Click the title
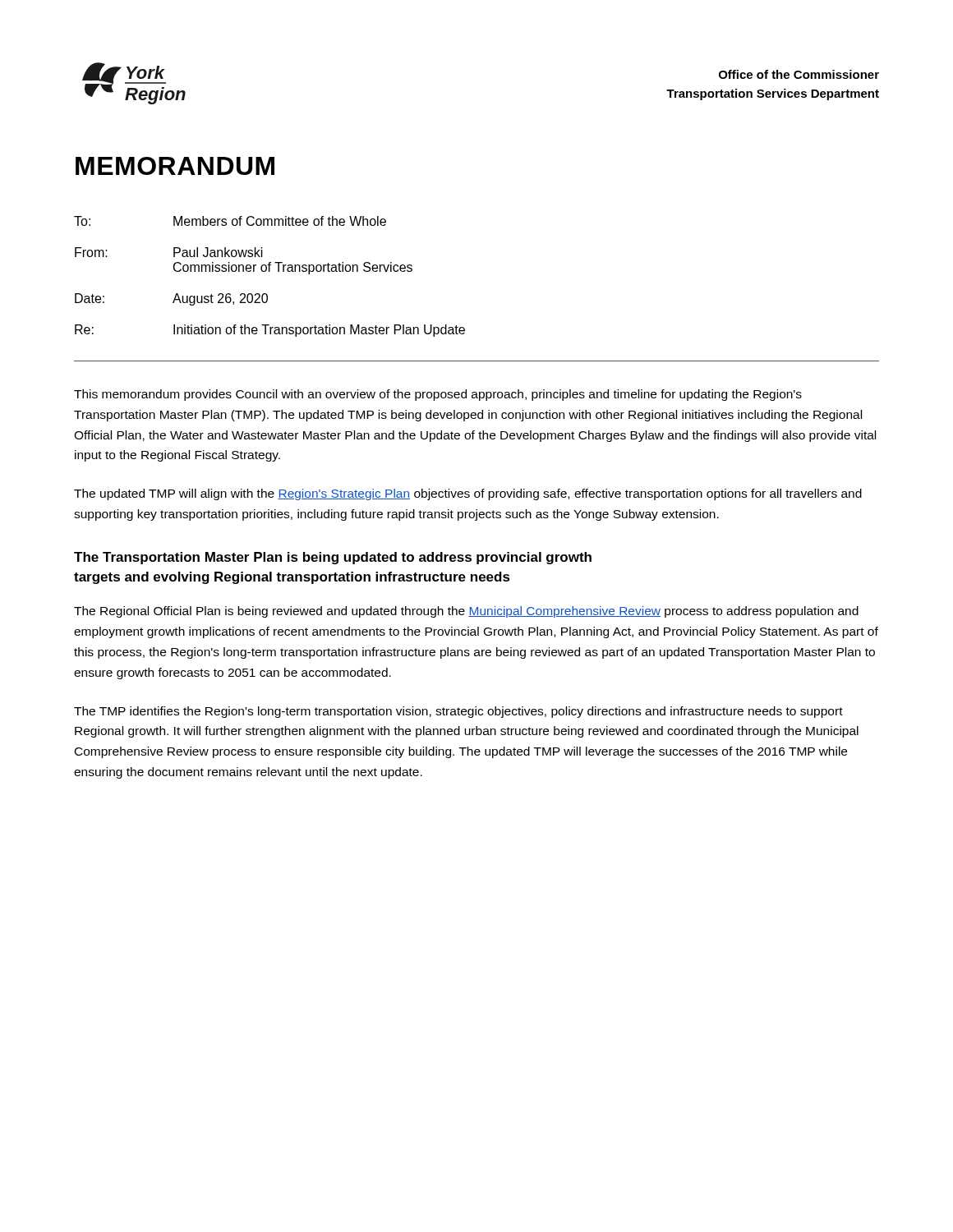This screenshot has height=1232, width=953. click(x=175, y=166)
